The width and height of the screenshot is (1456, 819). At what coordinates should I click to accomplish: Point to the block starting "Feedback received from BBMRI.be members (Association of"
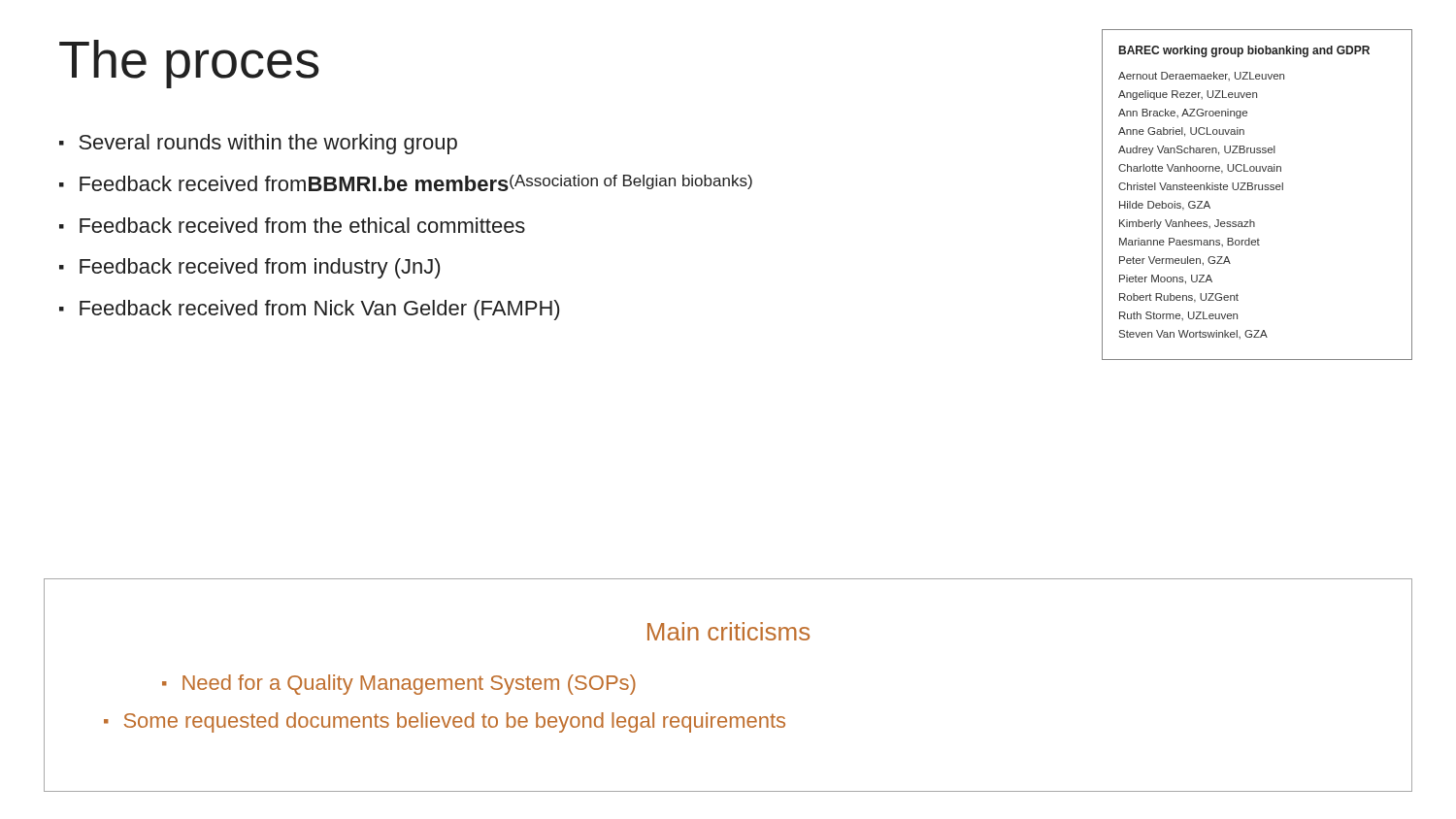click(415, 185)
